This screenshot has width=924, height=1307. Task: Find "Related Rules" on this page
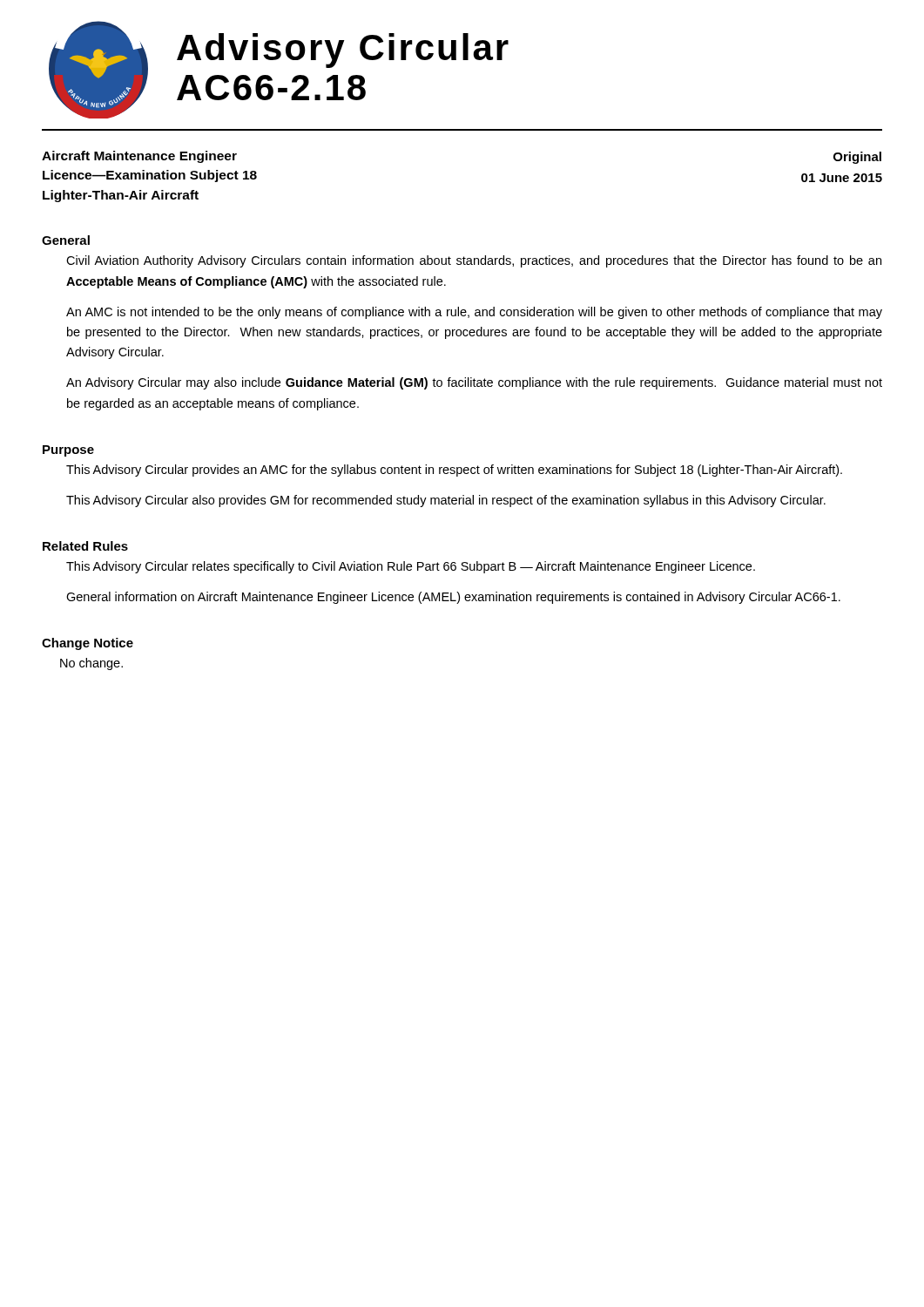(x=85, y=546)
